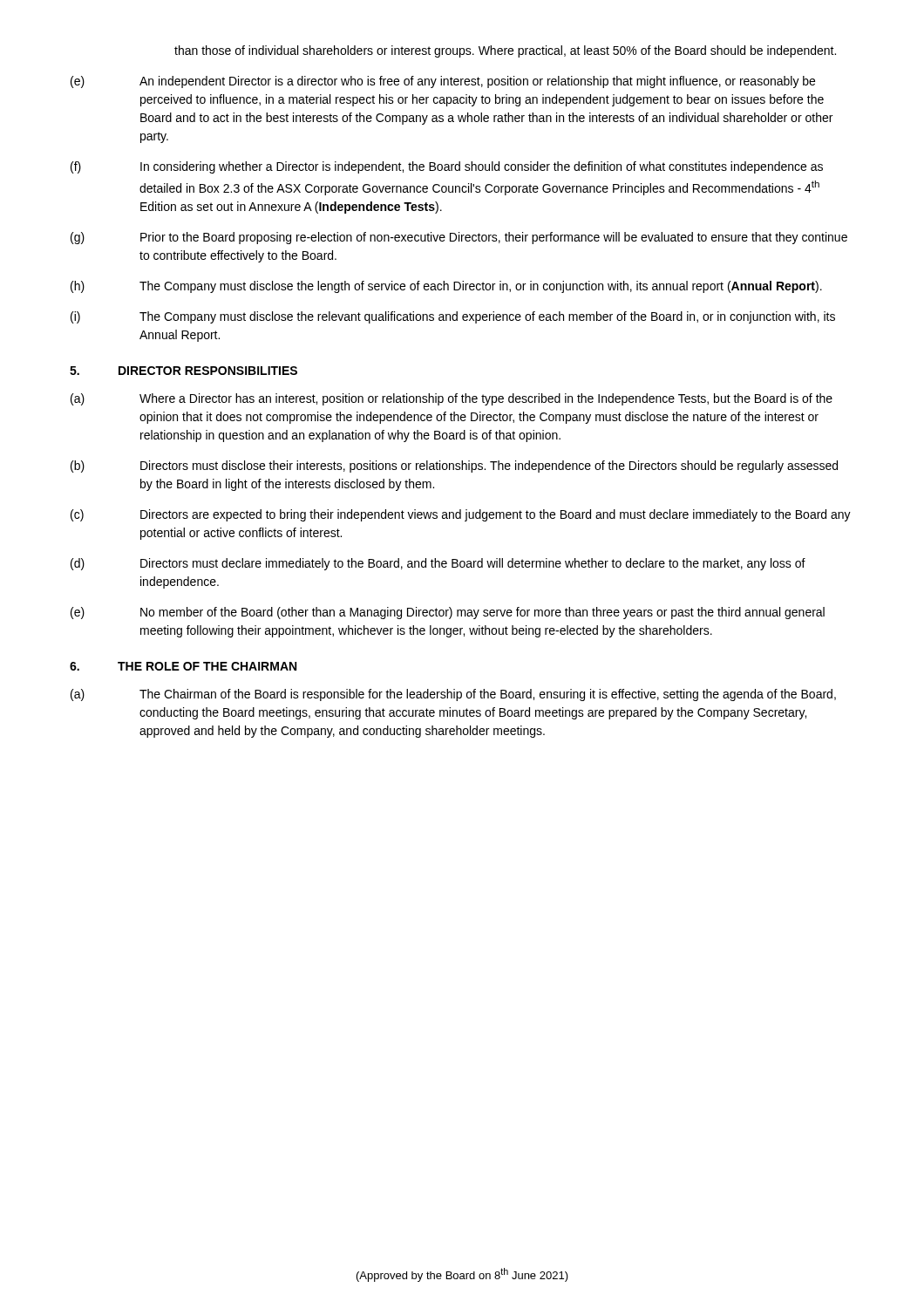The height and width of the screenshot is (1308, 924).
Task: Click the passage that begins "(a) The Chairman"
Action: 462,713
